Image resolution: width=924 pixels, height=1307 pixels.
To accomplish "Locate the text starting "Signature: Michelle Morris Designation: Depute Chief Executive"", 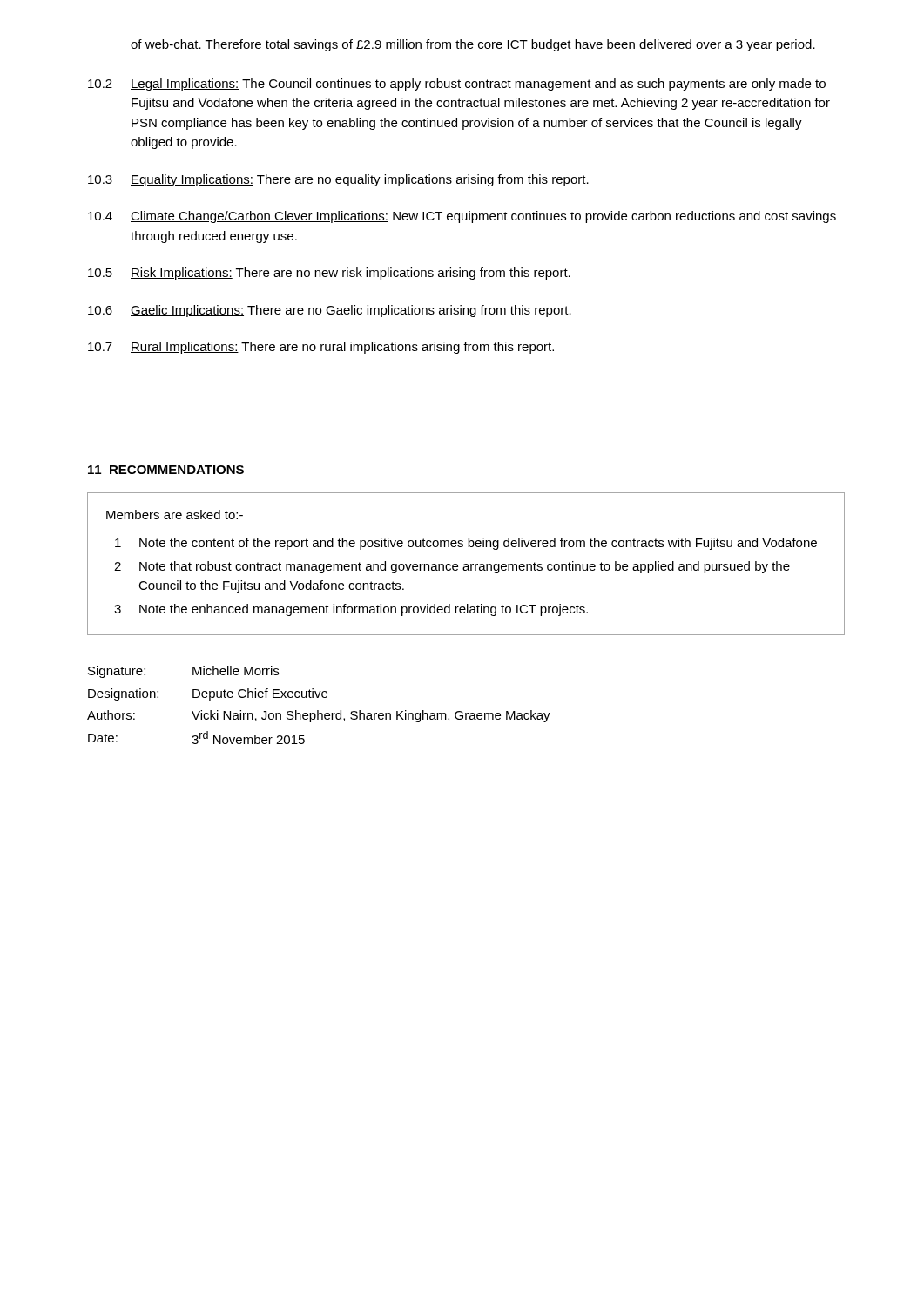I will click(x=466, y=705).
